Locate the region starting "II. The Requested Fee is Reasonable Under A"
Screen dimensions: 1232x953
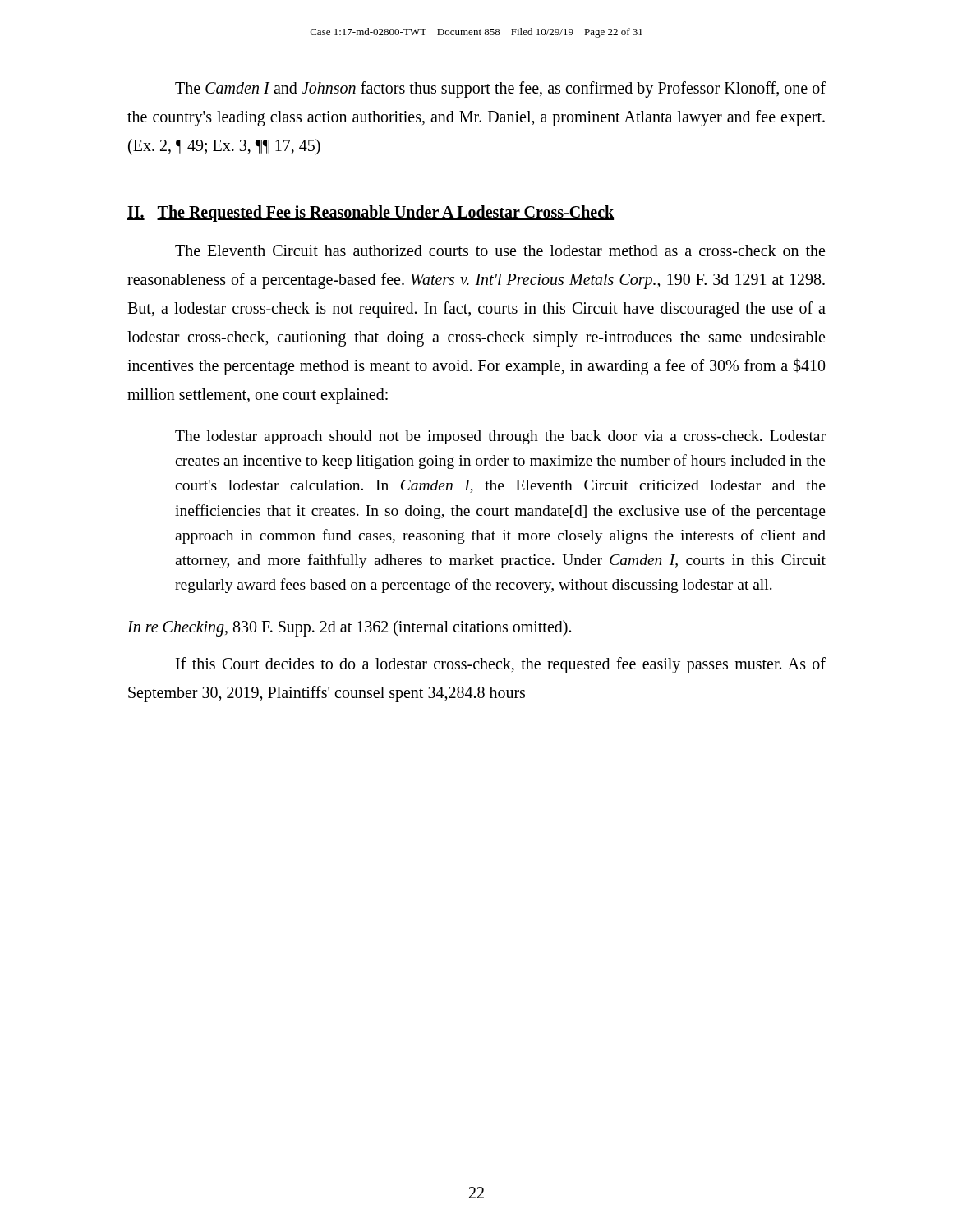(x=371, y=212)
